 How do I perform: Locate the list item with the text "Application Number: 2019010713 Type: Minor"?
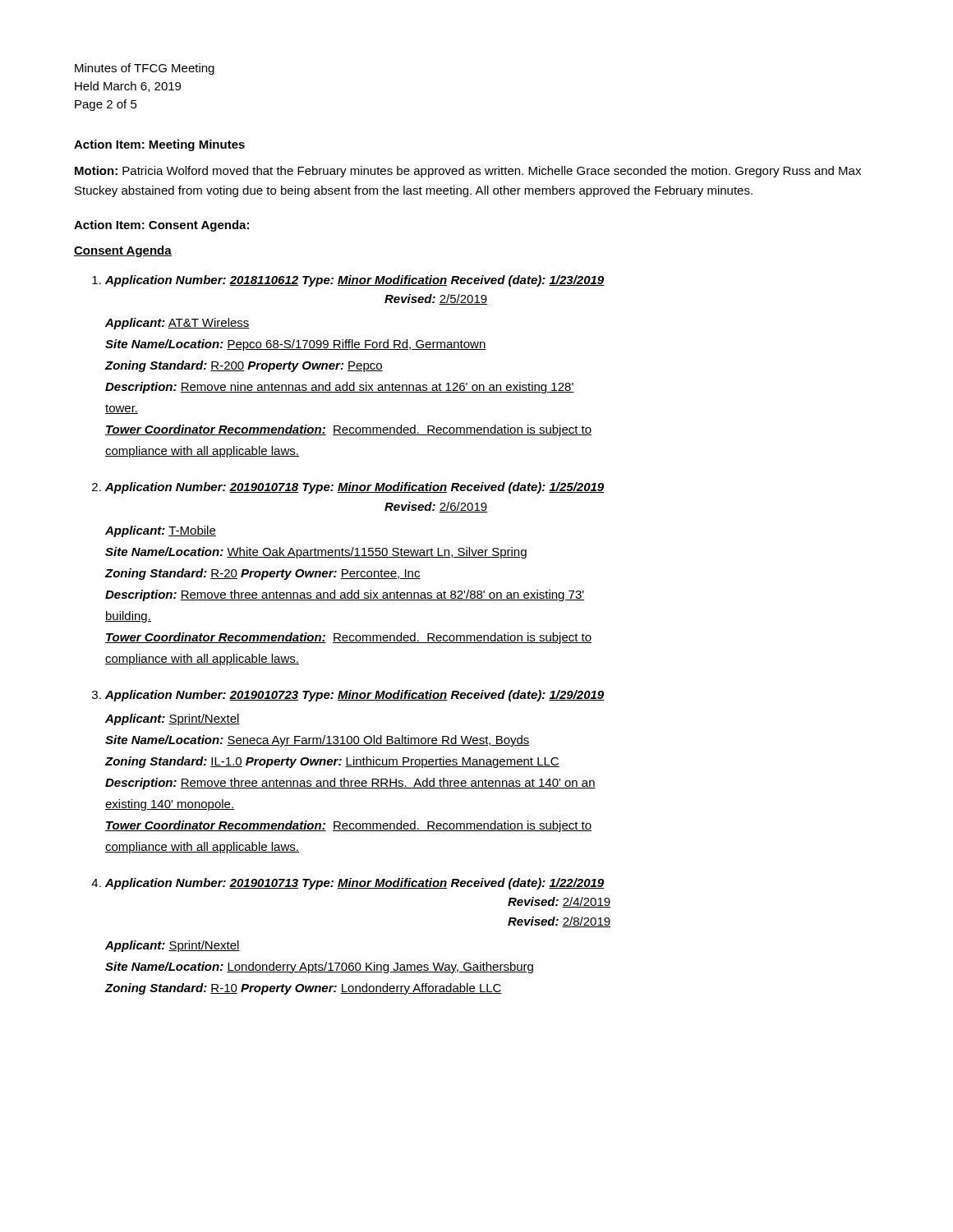click(x=355, y=884)
